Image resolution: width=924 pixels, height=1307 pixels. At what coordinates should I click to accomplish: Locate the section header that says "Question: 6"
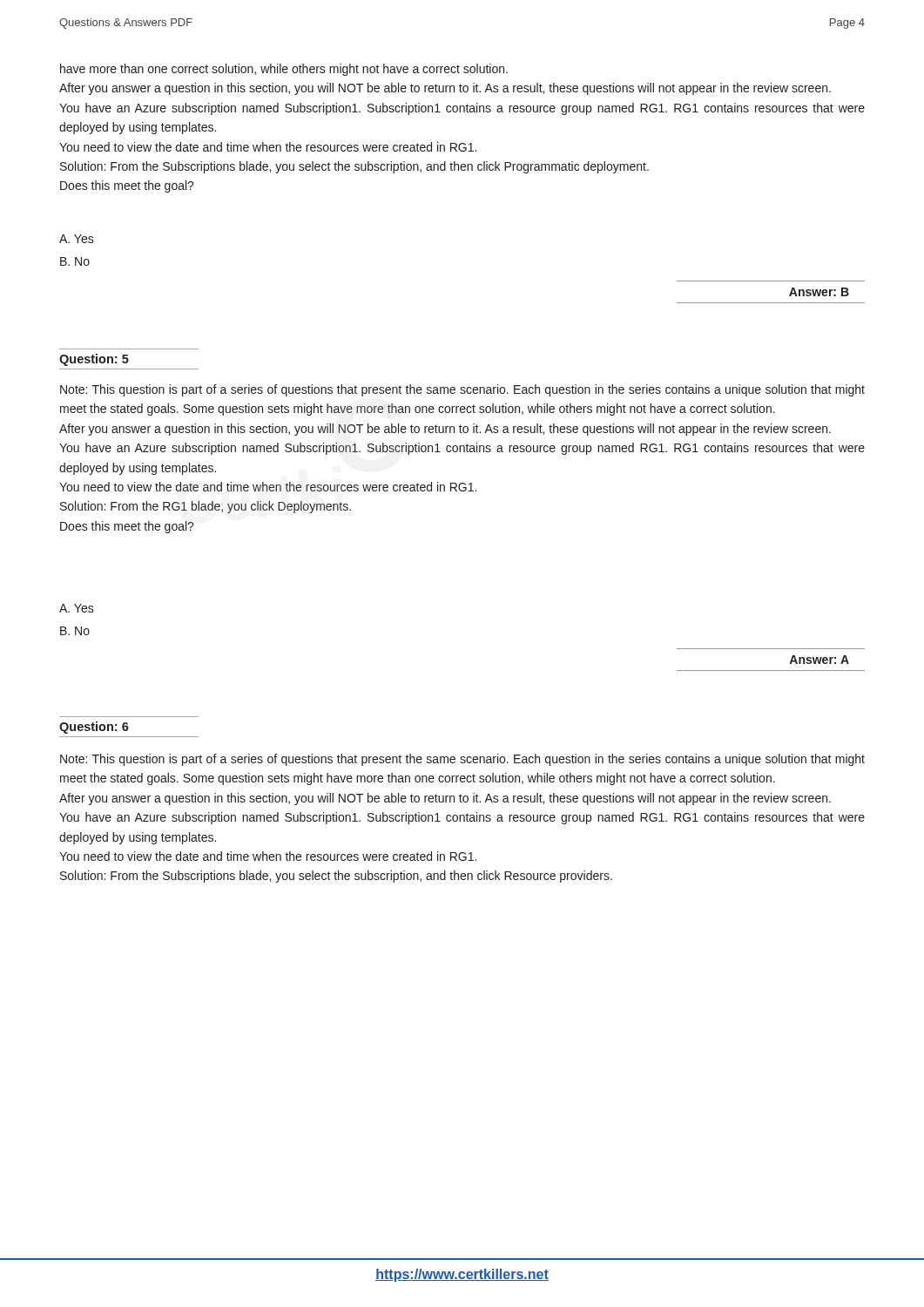(129, 727)
